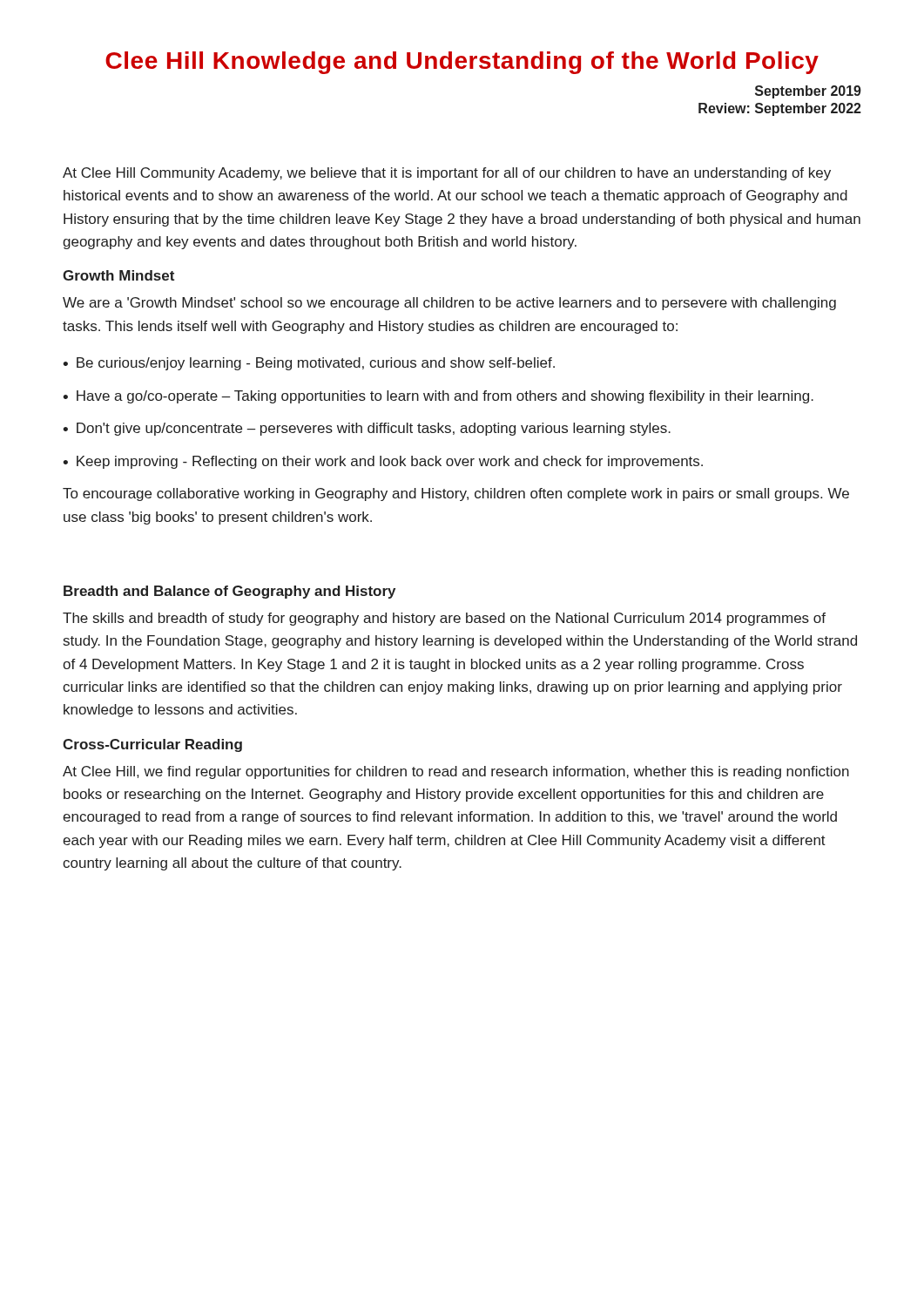This screenshot has width=924, height=1307.
Task: Navigate to the text block starting "We are a 'Growth Mindset' school so we"
Action: (x=450, y=315)
